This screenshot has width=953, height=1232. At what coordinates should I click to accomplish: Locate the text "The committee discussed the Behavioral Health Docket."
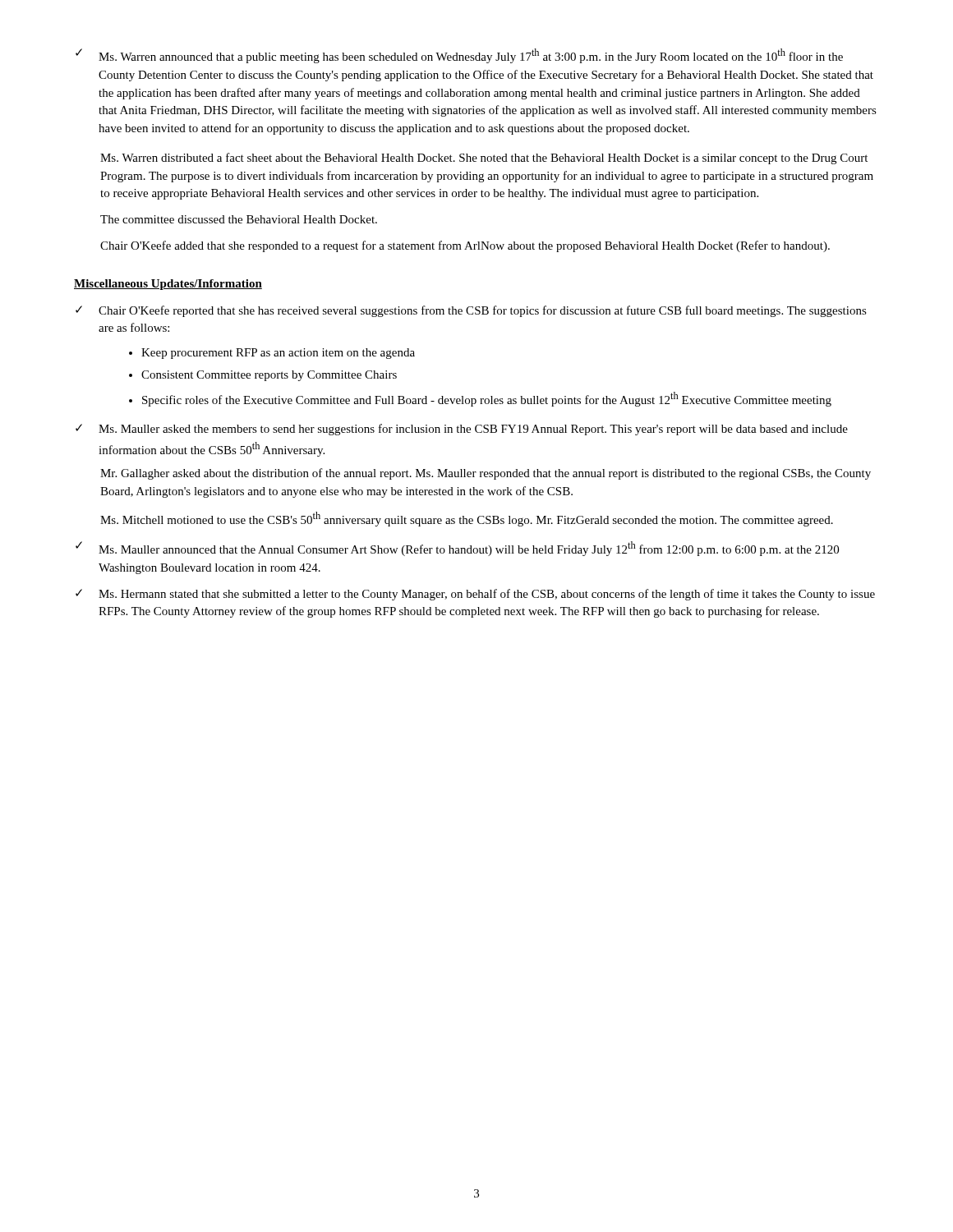pyautogui.click(x=239, y=219)
